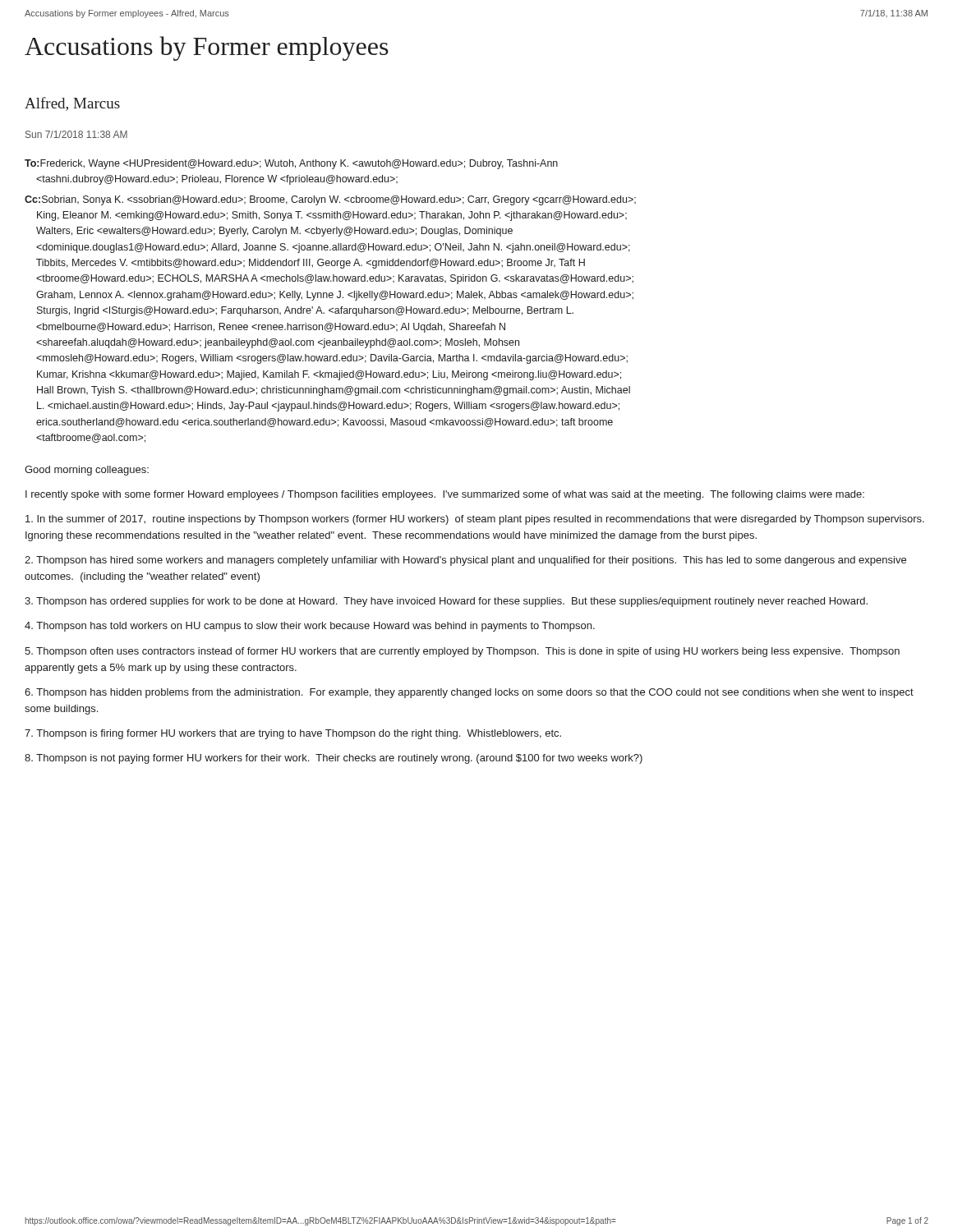953x1232 pixels.
Task: Navigate to the text block starting "6. Thompson has hidden problems"
Action: [x=469, y=700]
